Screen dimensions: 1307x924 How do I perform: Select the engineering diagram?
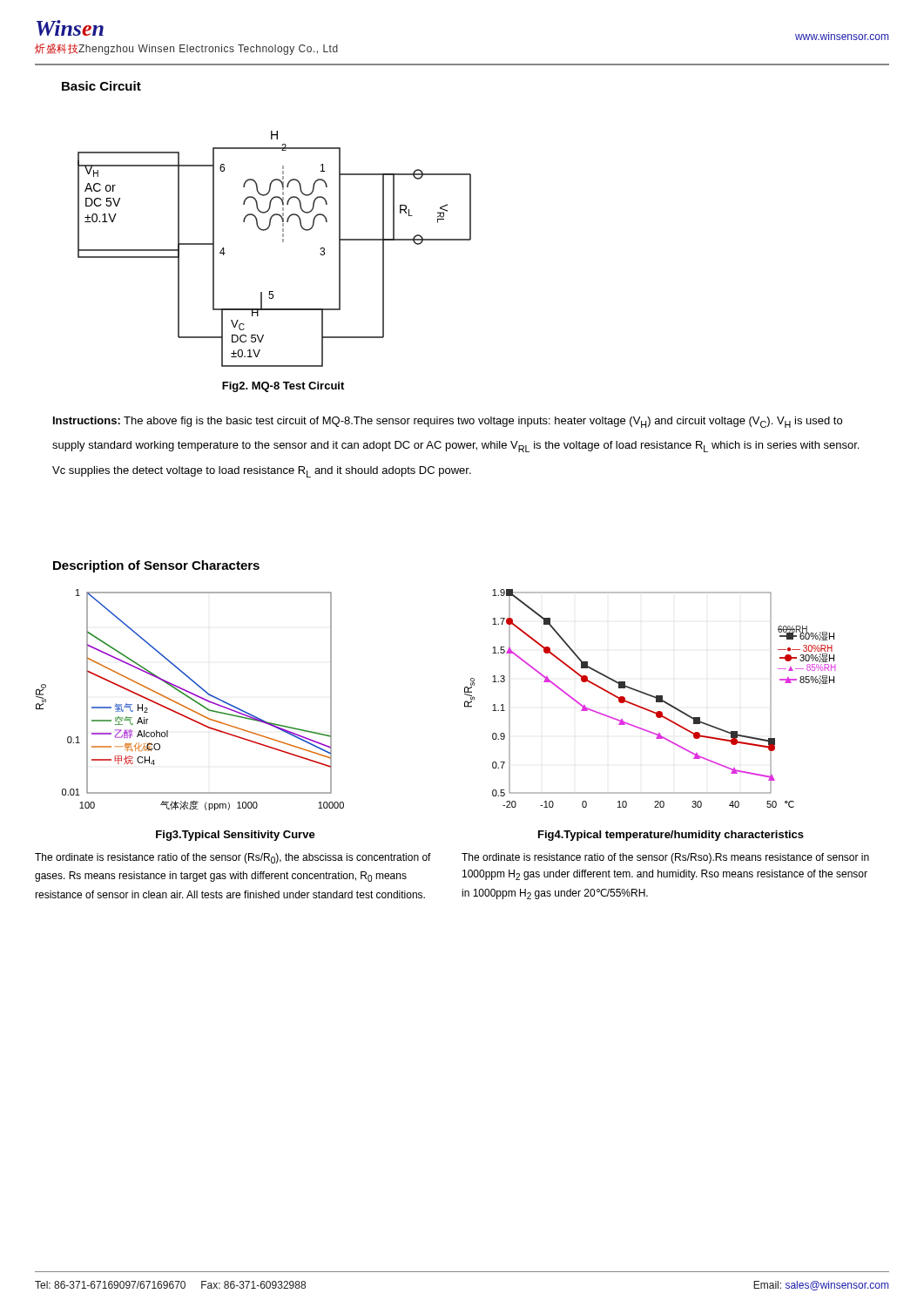point(283,235)
